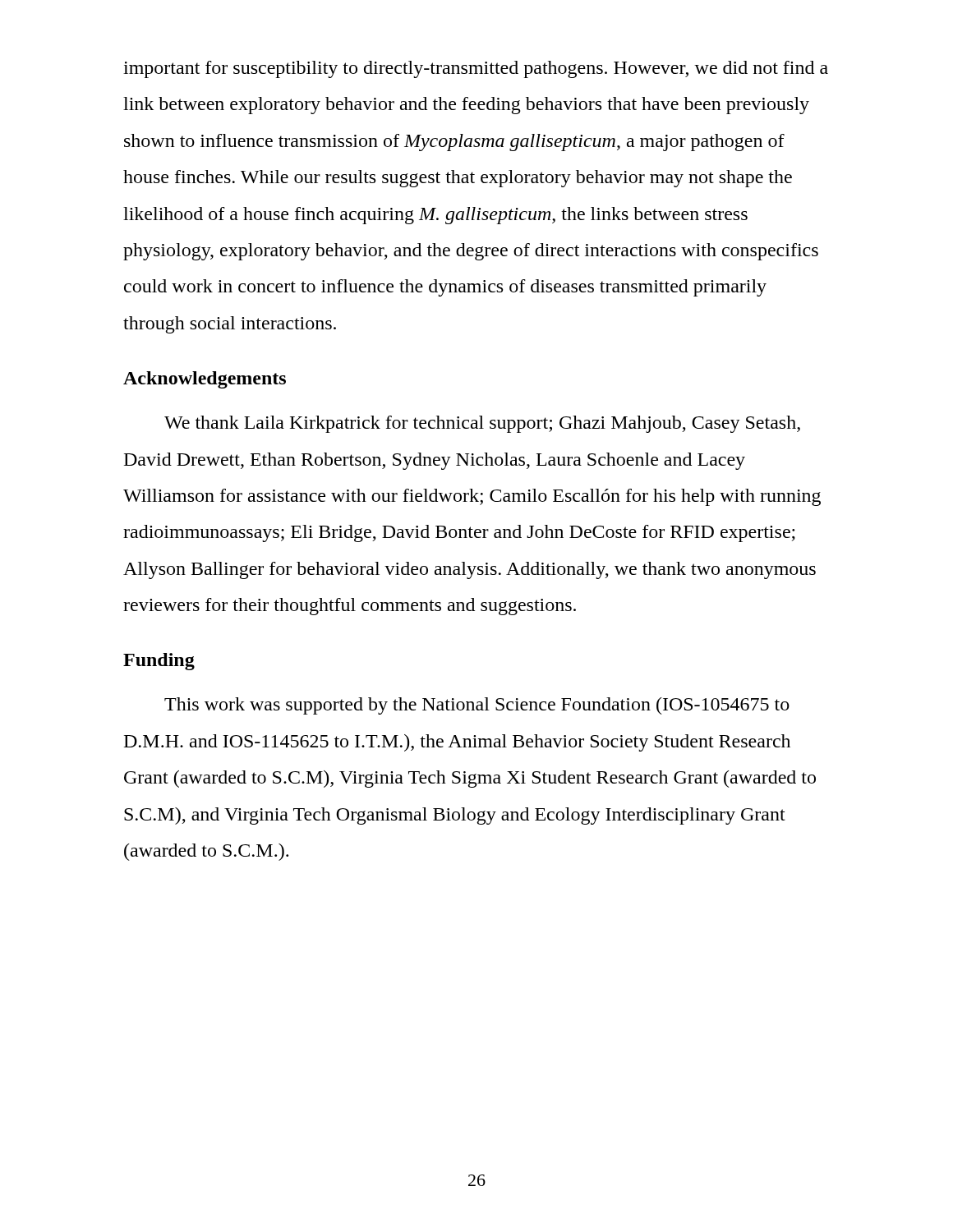
Task: Click on the passage starting "important for susceptibility to directly-transmitted pathogens. However,"
Action: tap(476, 69)
